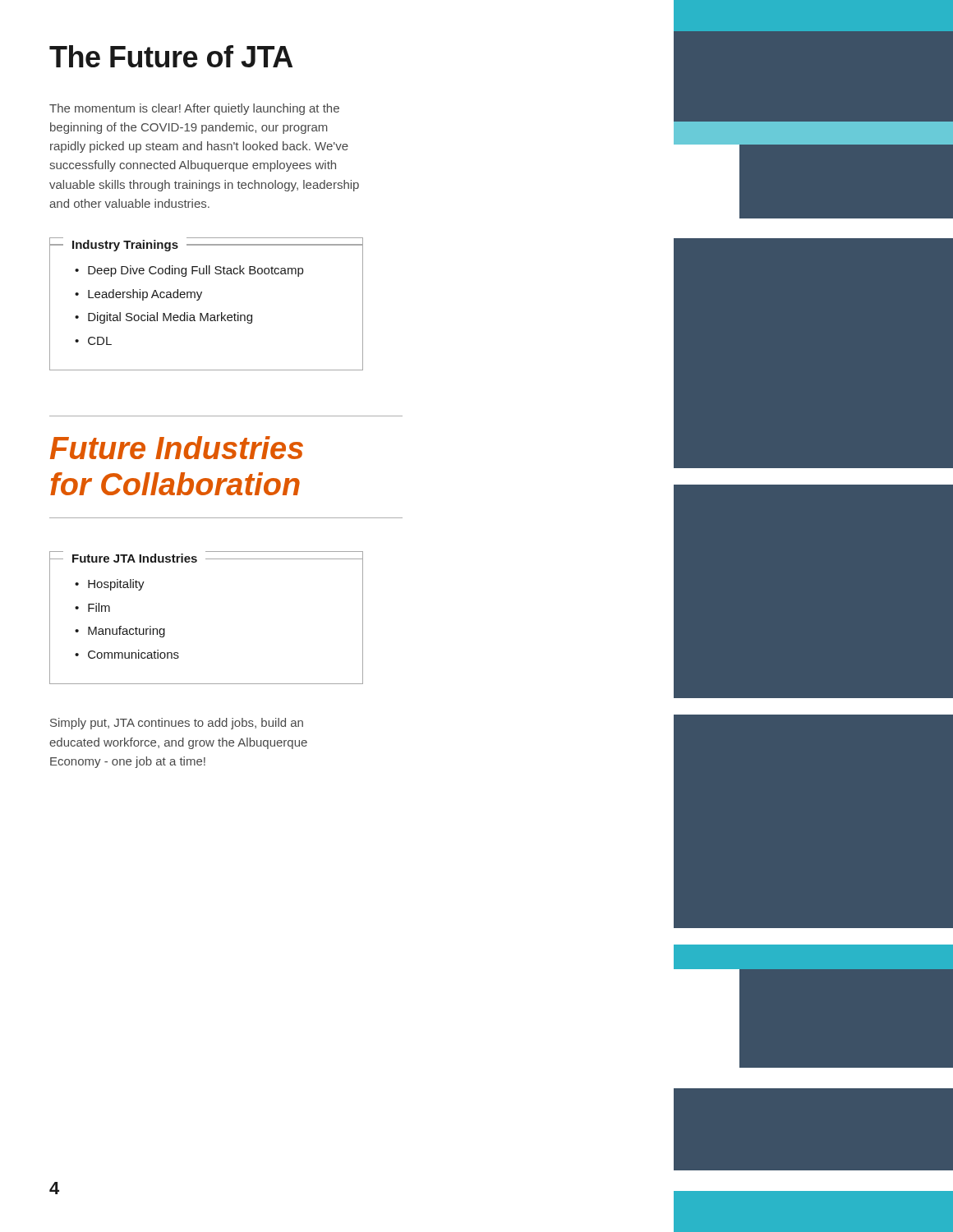Find the block on this page that starts "The momentum is clear!"

pos(205,155)
